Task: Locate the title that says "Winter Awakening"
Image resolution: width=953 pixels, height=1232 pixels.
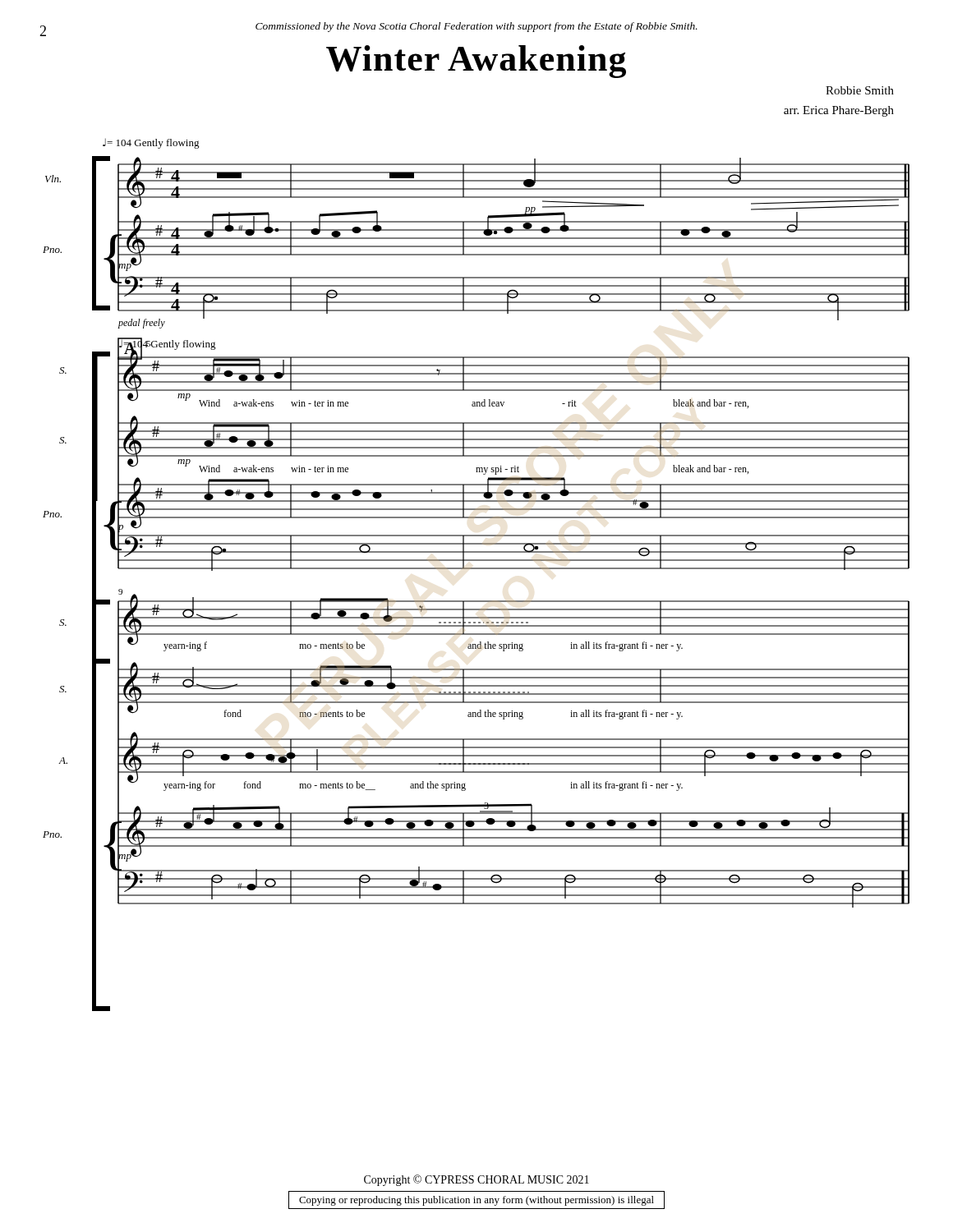Action: click(x=476, y=59)
